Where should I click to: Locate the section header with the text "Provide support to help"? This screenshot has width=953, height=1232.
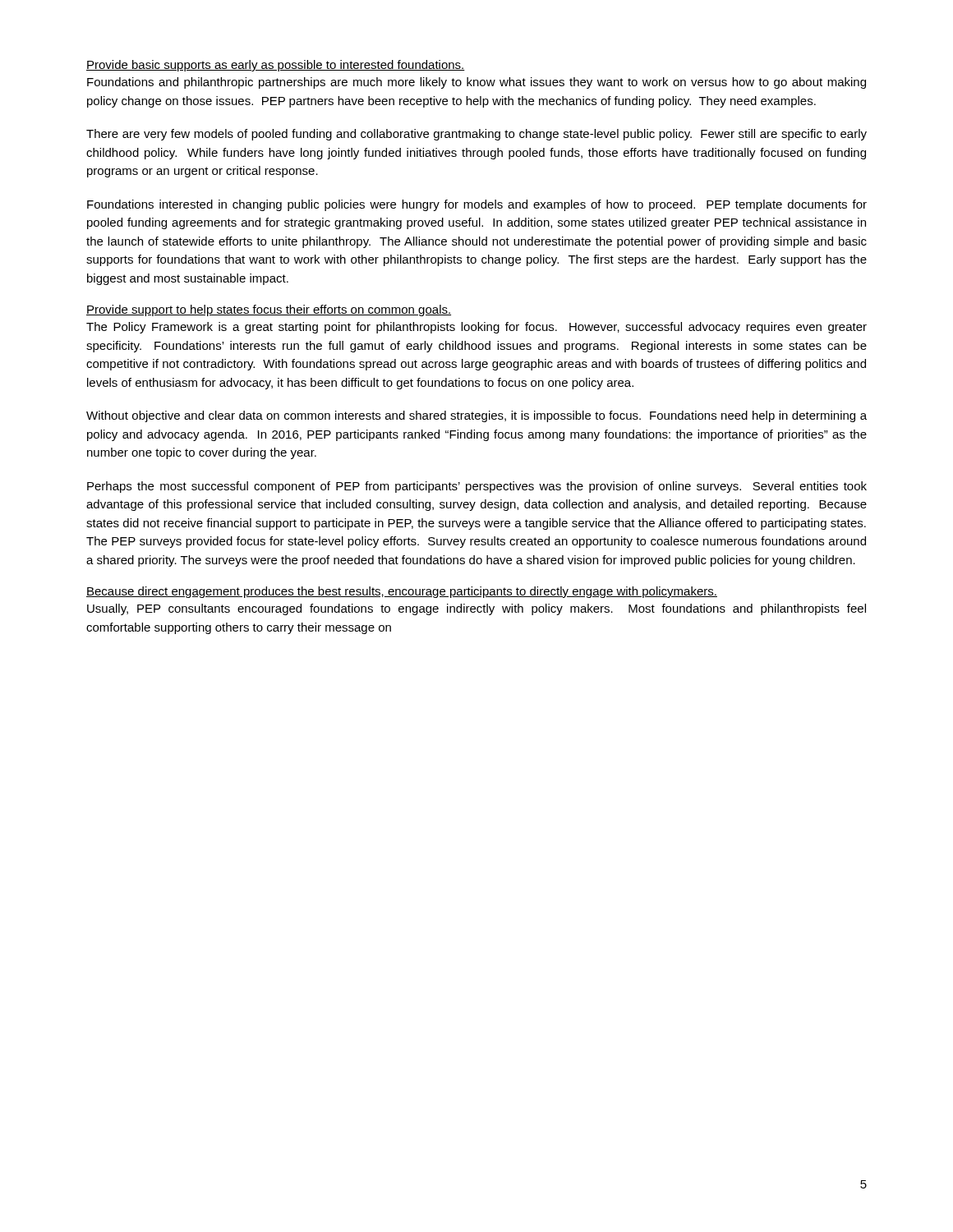(x=269, y=309)
